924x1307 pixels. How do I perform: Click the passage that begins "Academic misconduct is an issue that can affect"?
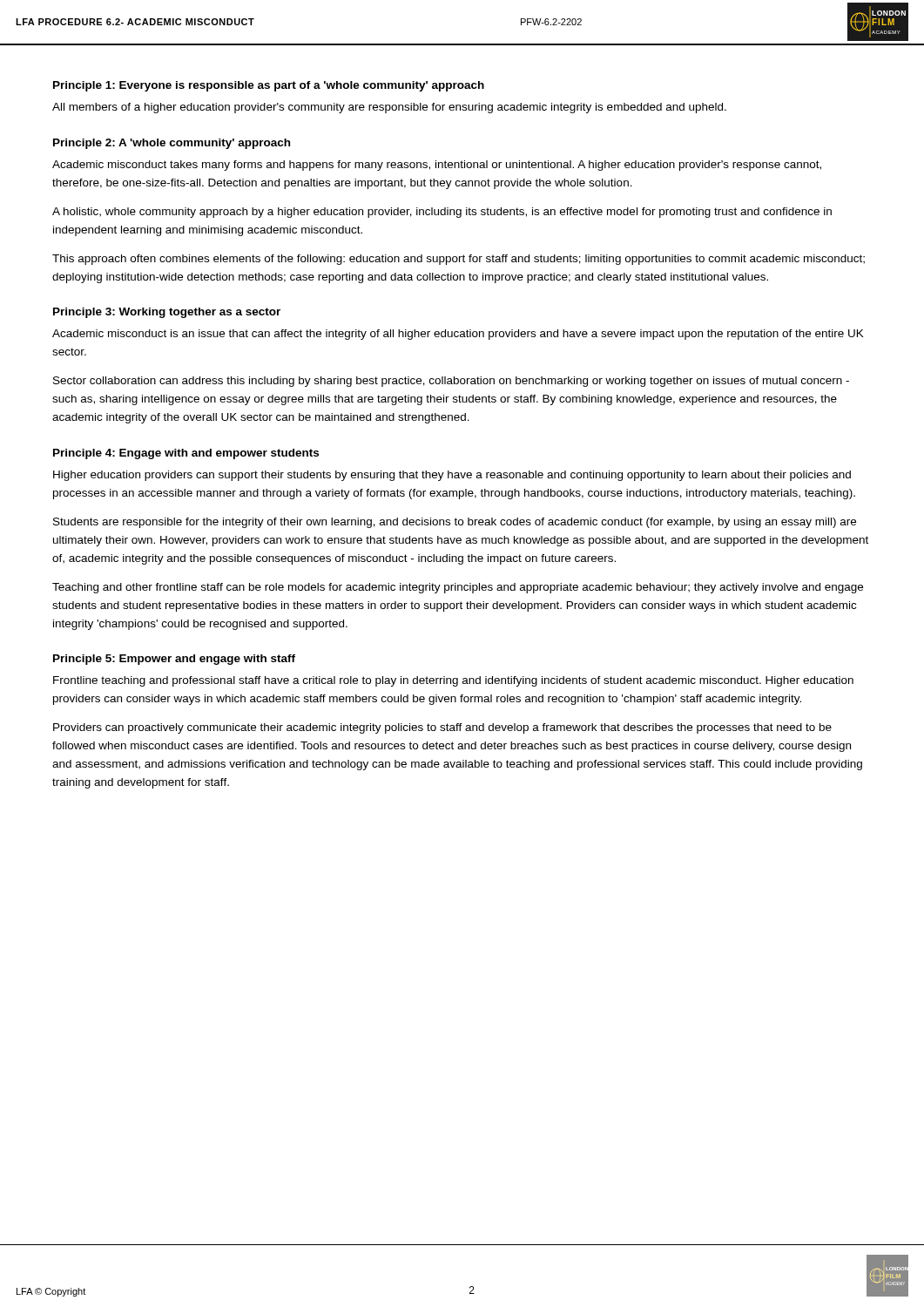(x=458, y=343)
